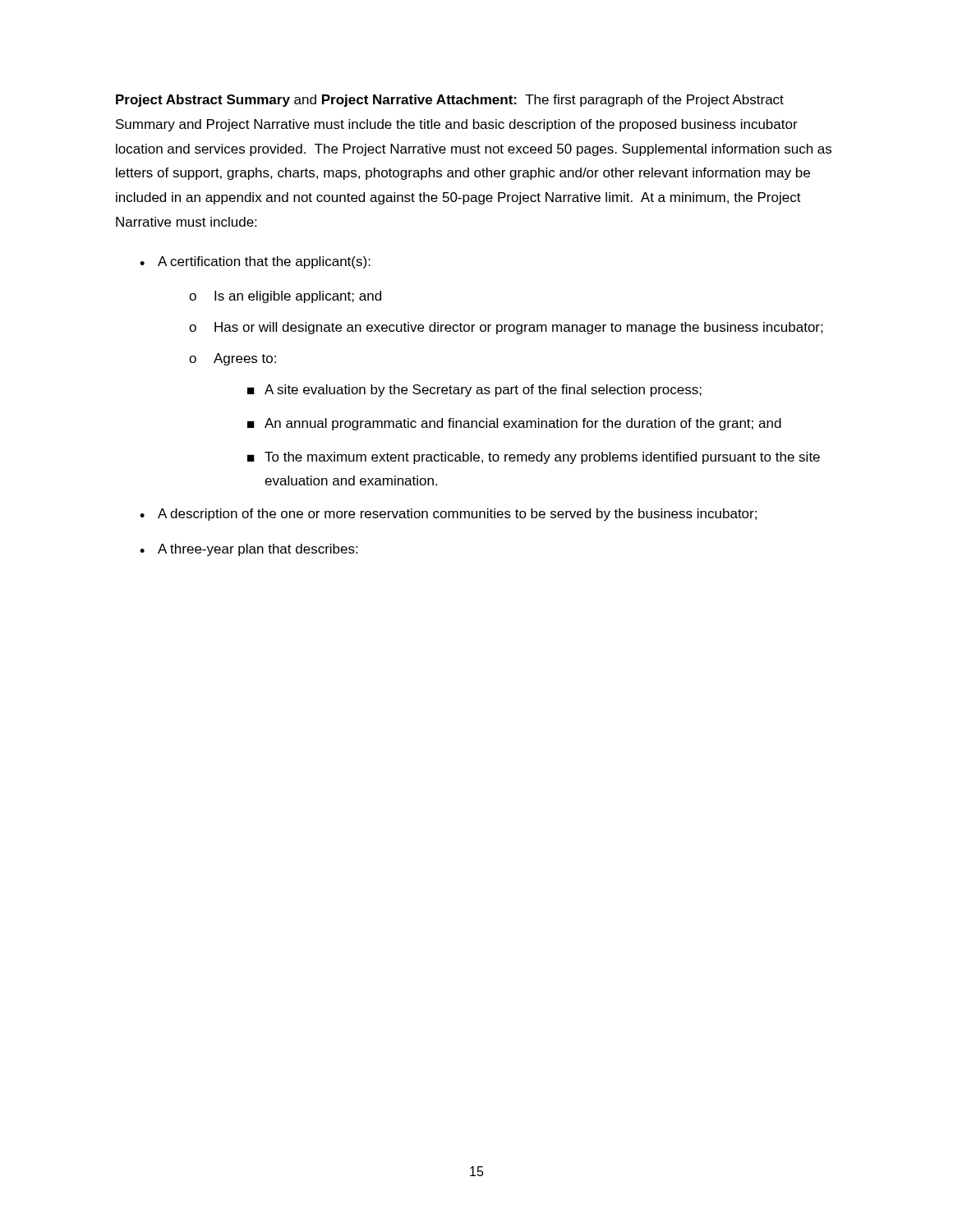Navigate to the text block starting "o Has or"
The width and height of the screenshot is (953, 1232).
[513, 328]
